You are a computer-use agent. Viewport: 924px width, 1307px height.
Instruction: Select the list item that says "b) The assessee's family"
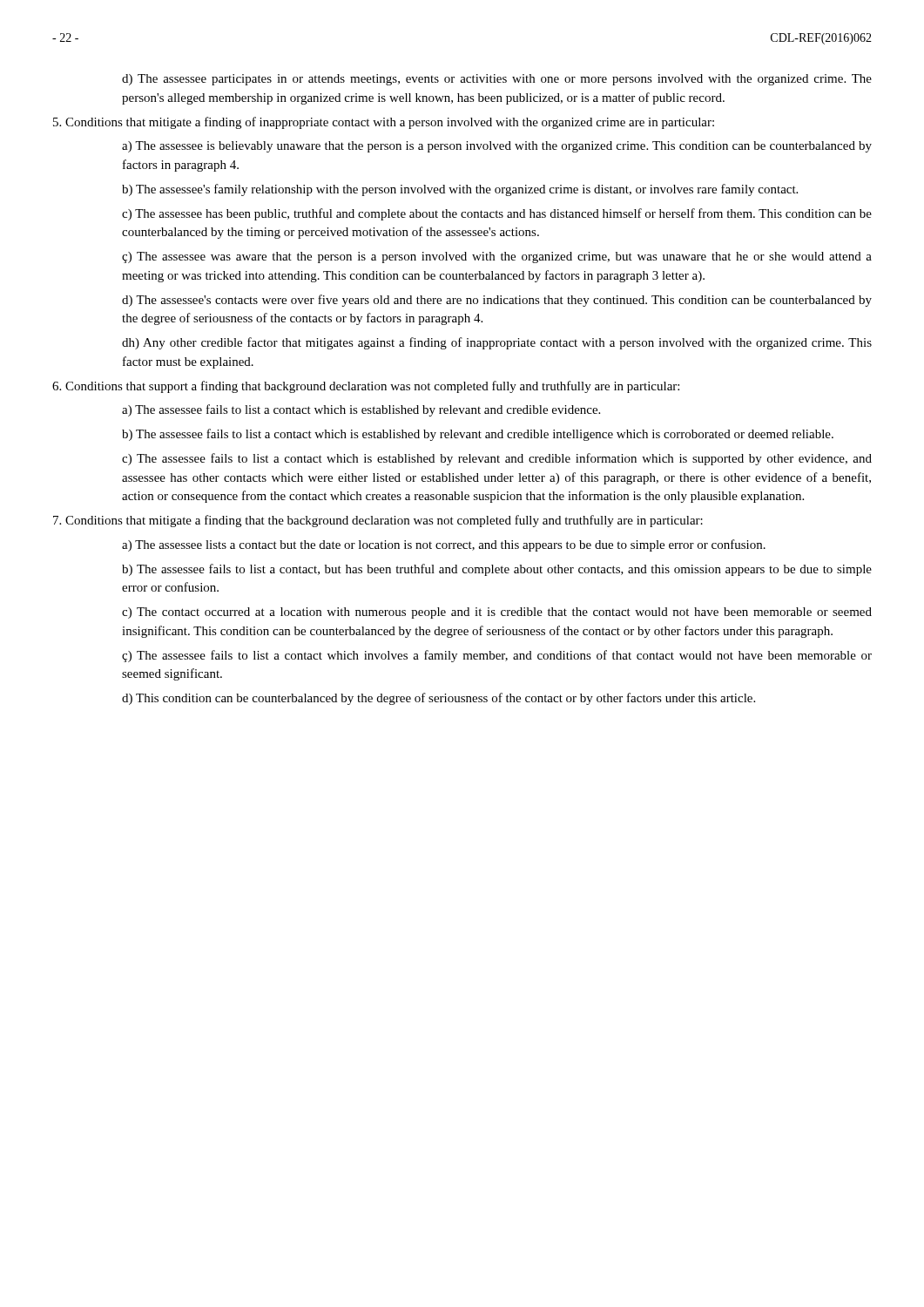tap(460, 189)
